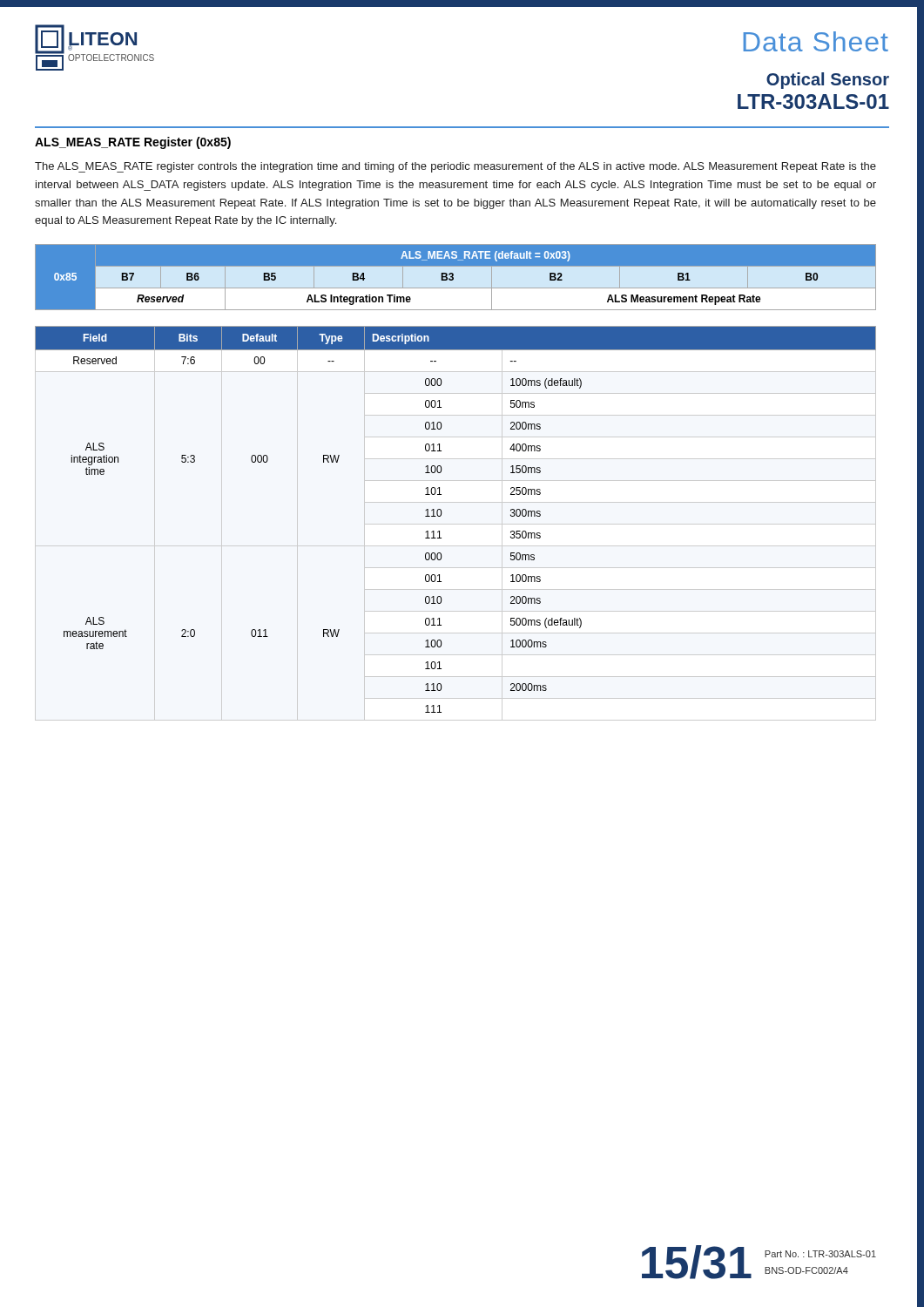The height and width of the screenshot is (1307, 924).
Task: Click a section header
Action: 133,142
